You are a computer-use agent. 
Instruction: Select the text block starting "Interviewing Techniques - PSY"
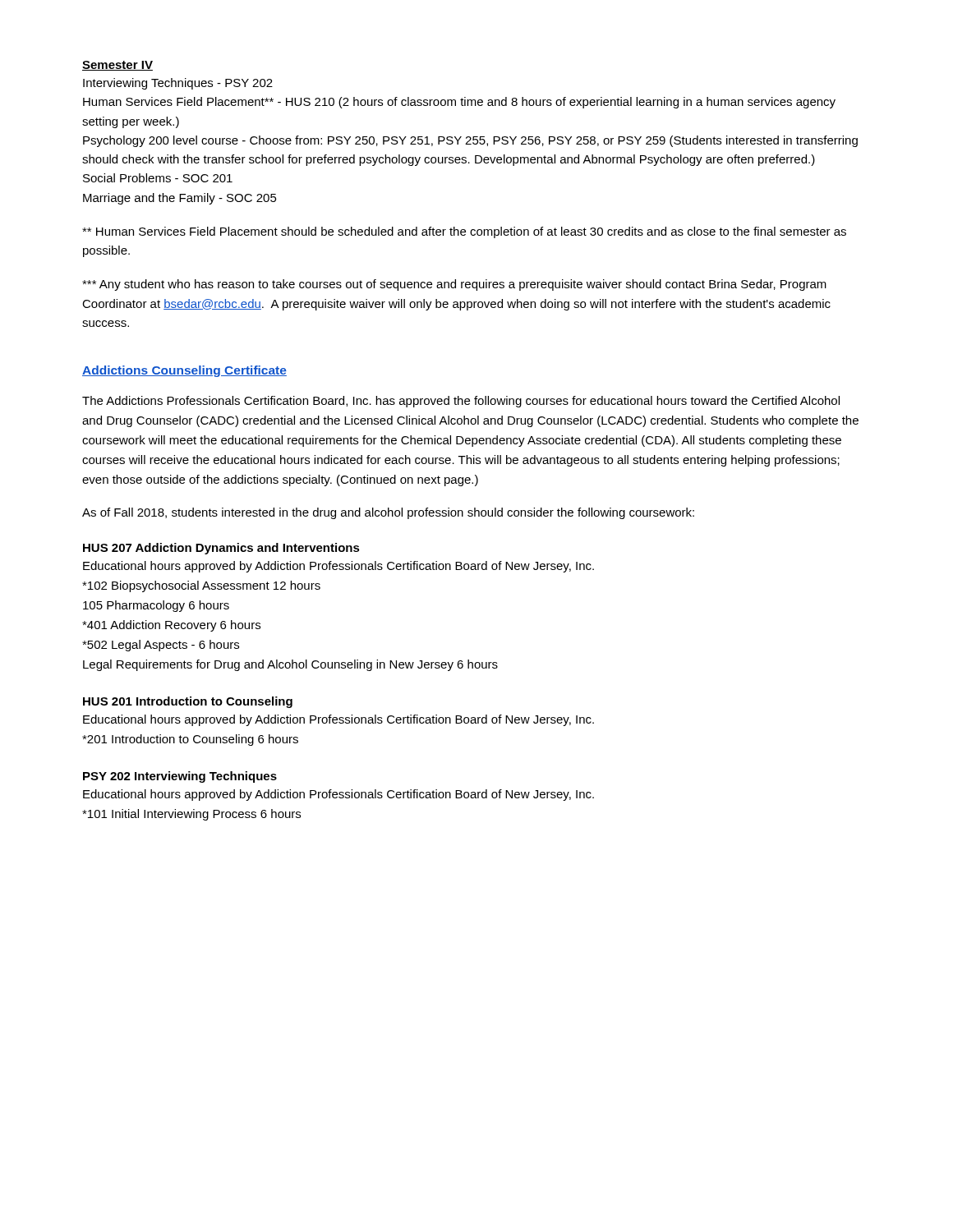[472, 140]
